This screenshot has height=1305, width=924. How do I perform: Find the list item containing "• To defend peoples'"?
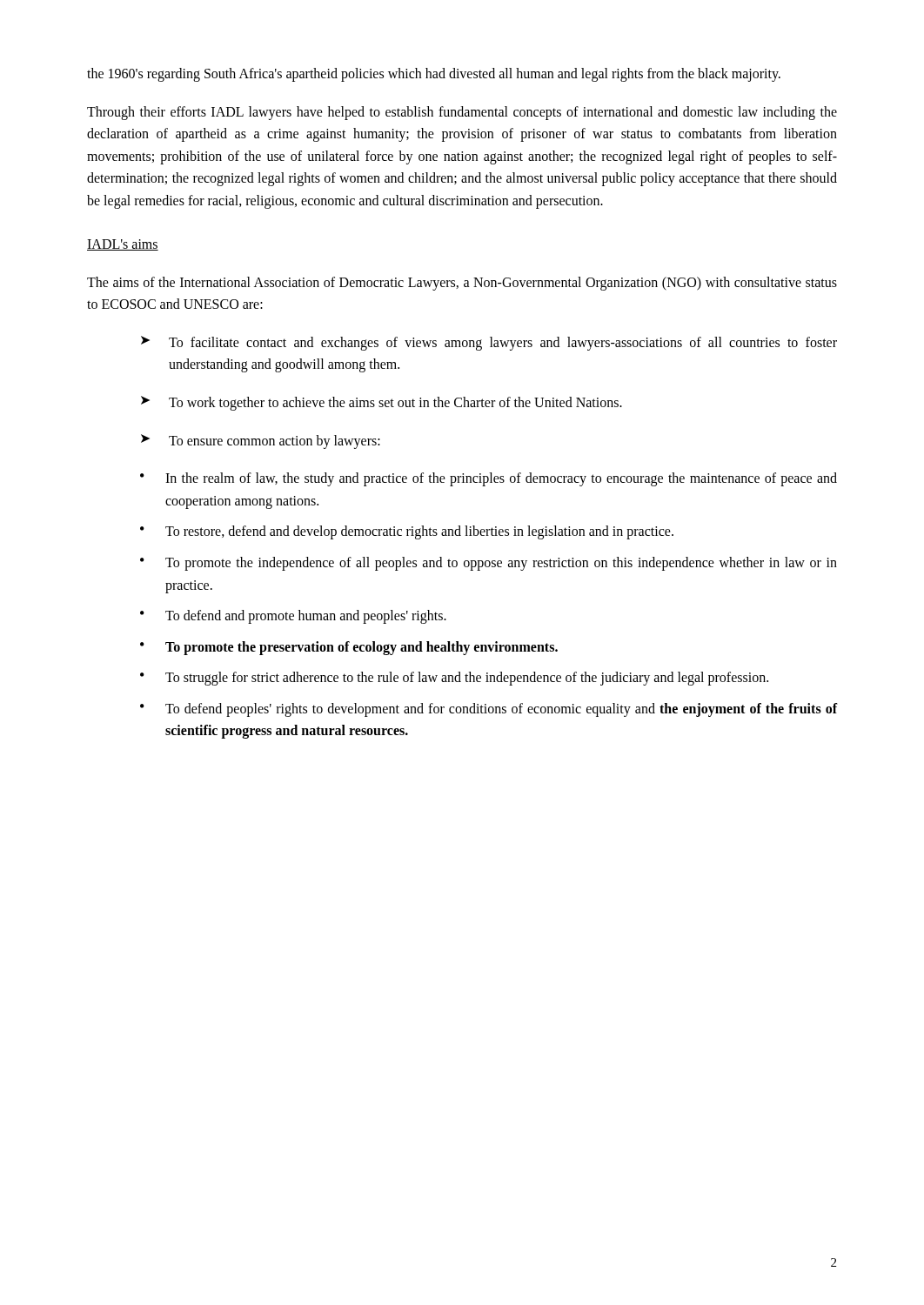pos(488,720)
